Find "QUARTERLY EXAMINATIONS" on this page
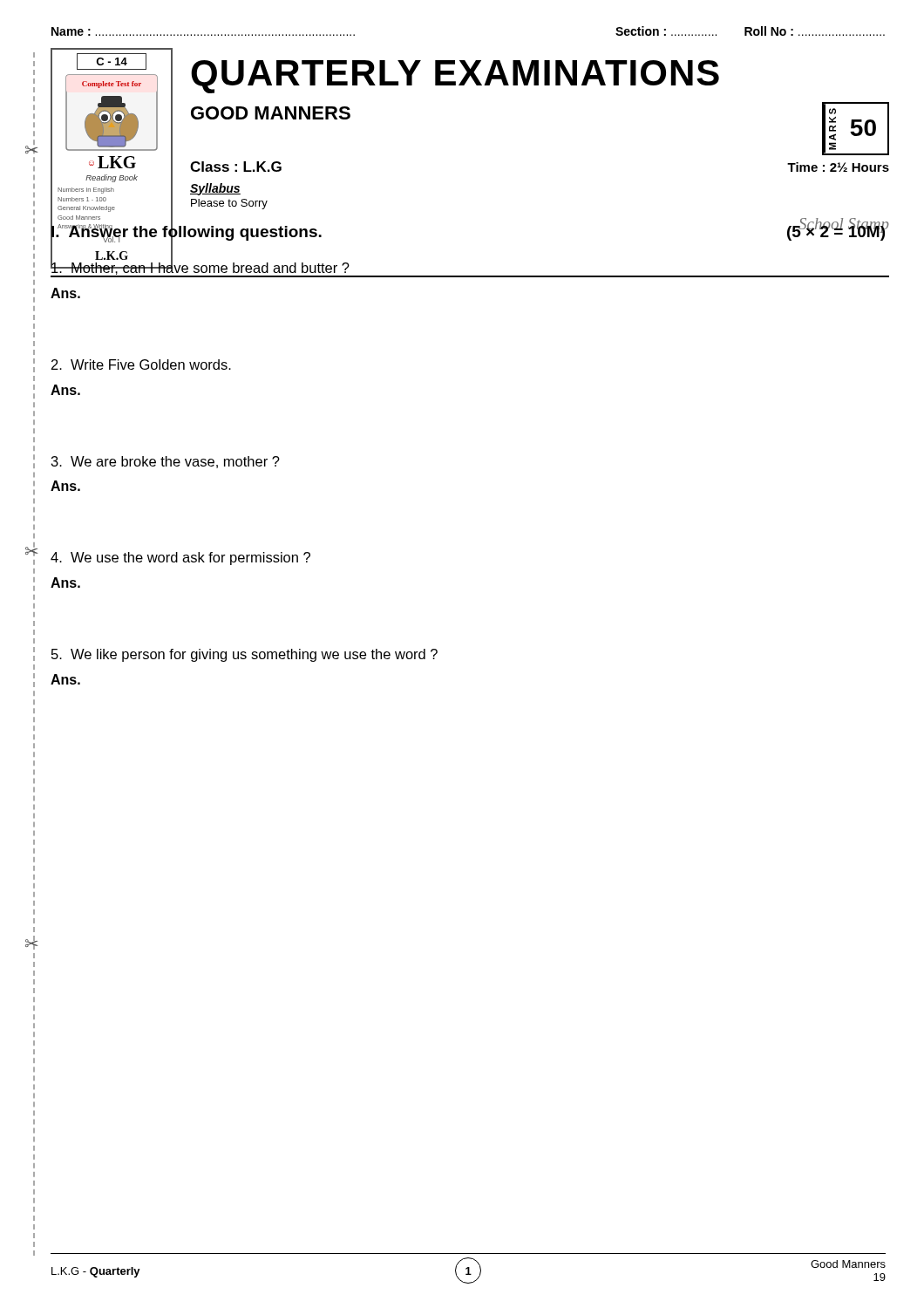Image resolution: width=924 pixels, height=1308 pixels. [x=456, y=73]
